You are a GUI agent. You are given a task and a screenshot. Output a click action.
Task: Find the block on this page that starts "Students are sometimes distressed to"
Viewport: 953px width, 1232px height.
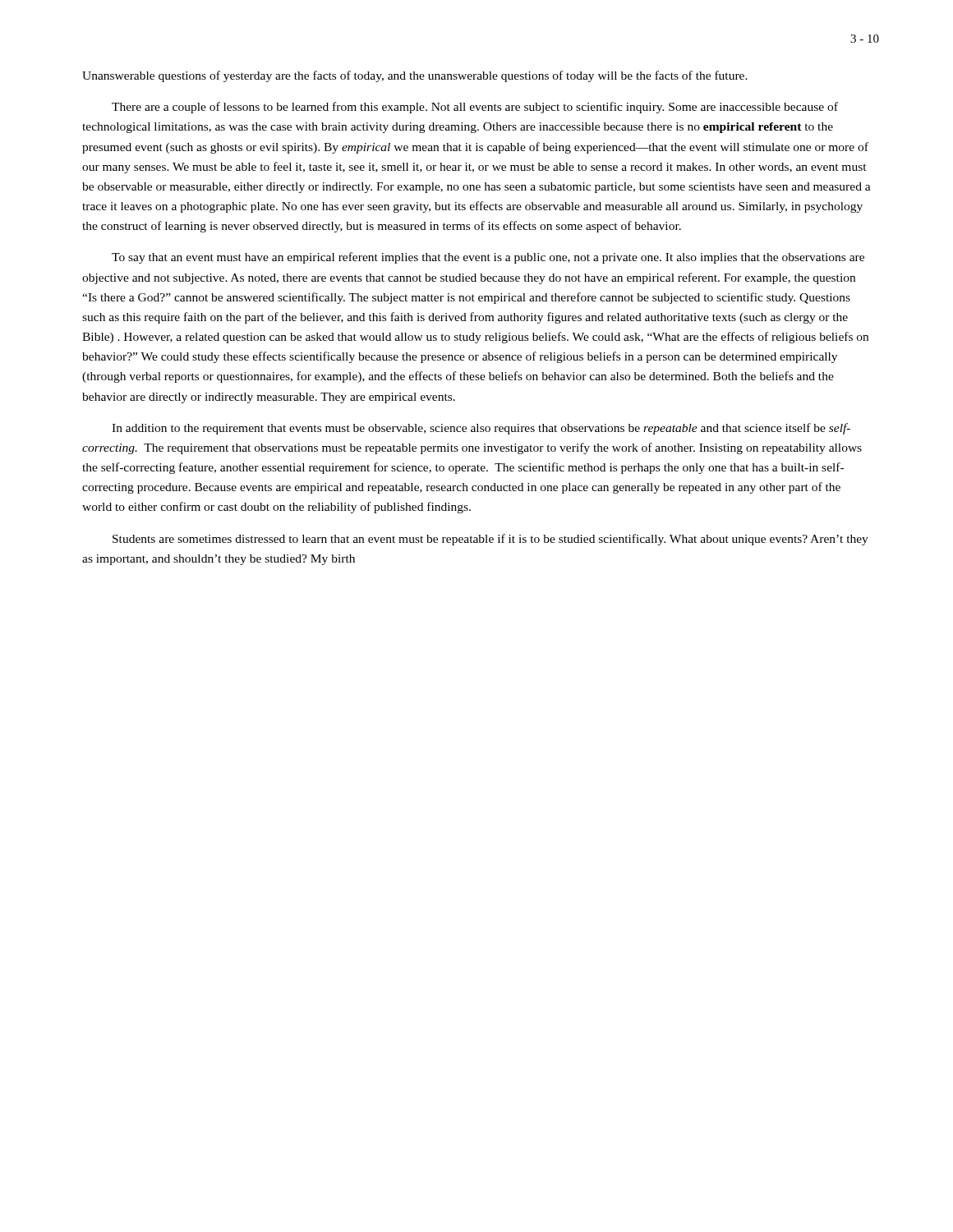(x=476, y=548)
